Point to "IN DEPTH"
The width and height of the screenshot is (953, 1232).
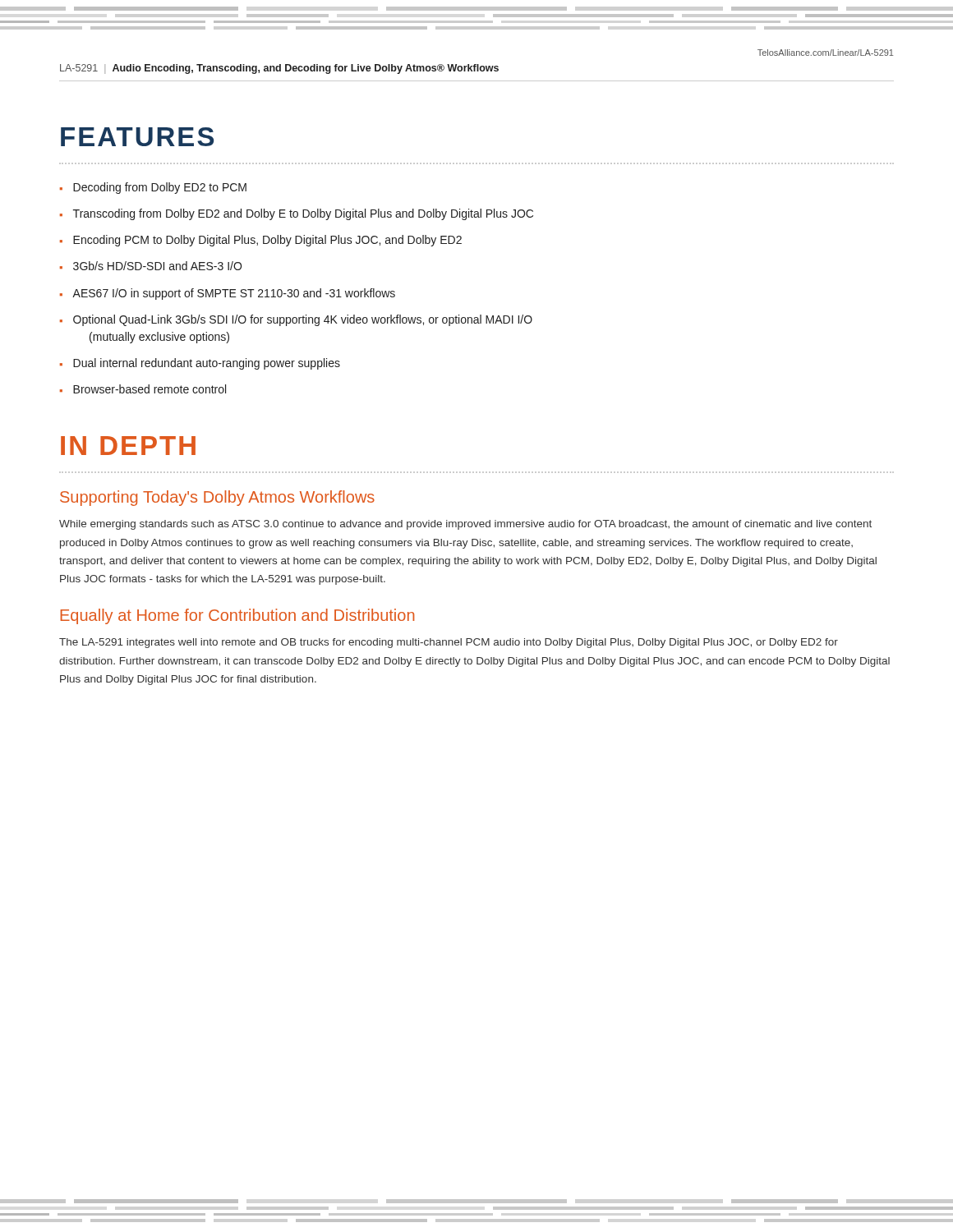click(x=129, y=446)
